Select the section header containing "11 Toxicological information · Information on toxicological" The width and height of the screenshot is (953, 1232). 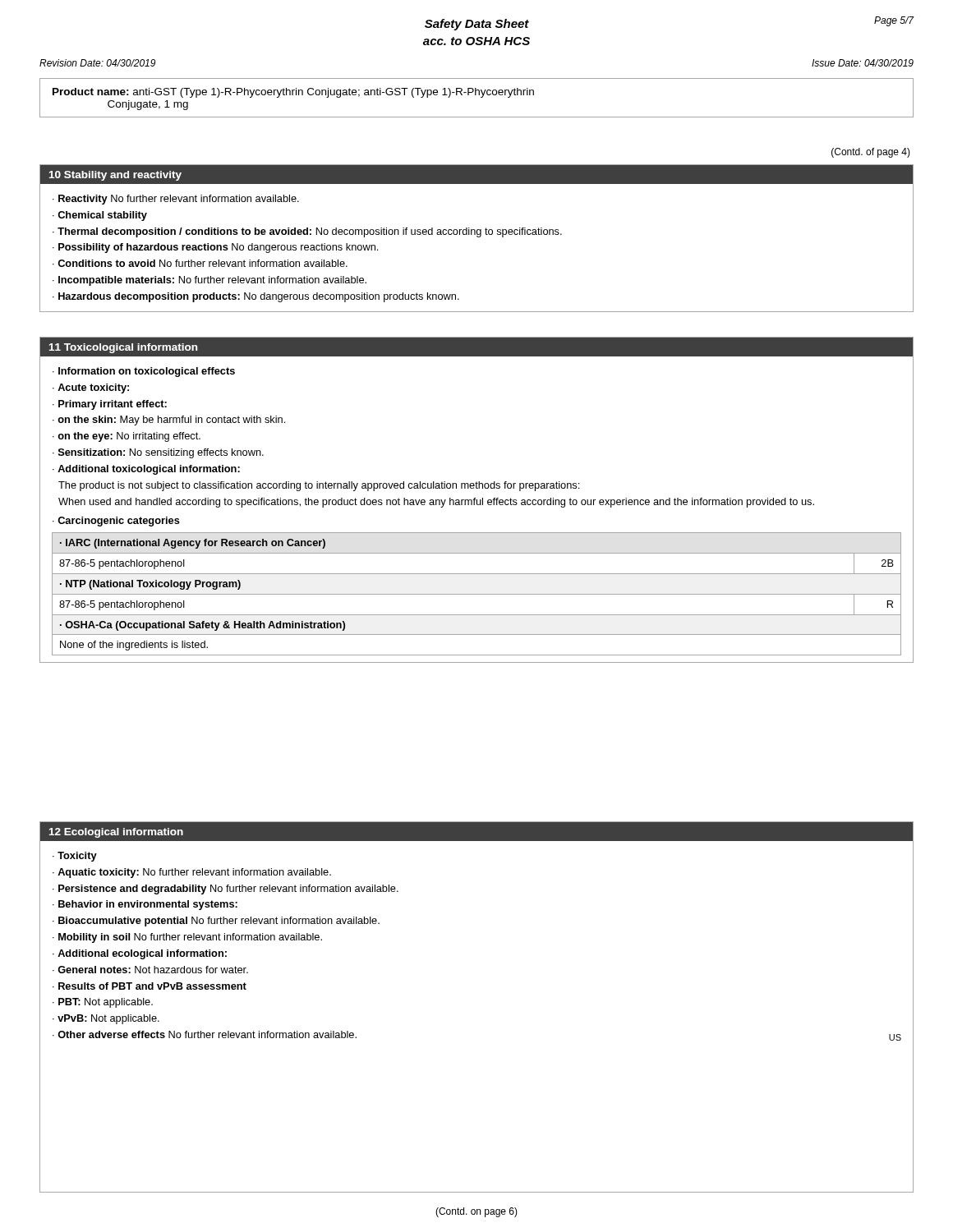[x=476, y=500]
